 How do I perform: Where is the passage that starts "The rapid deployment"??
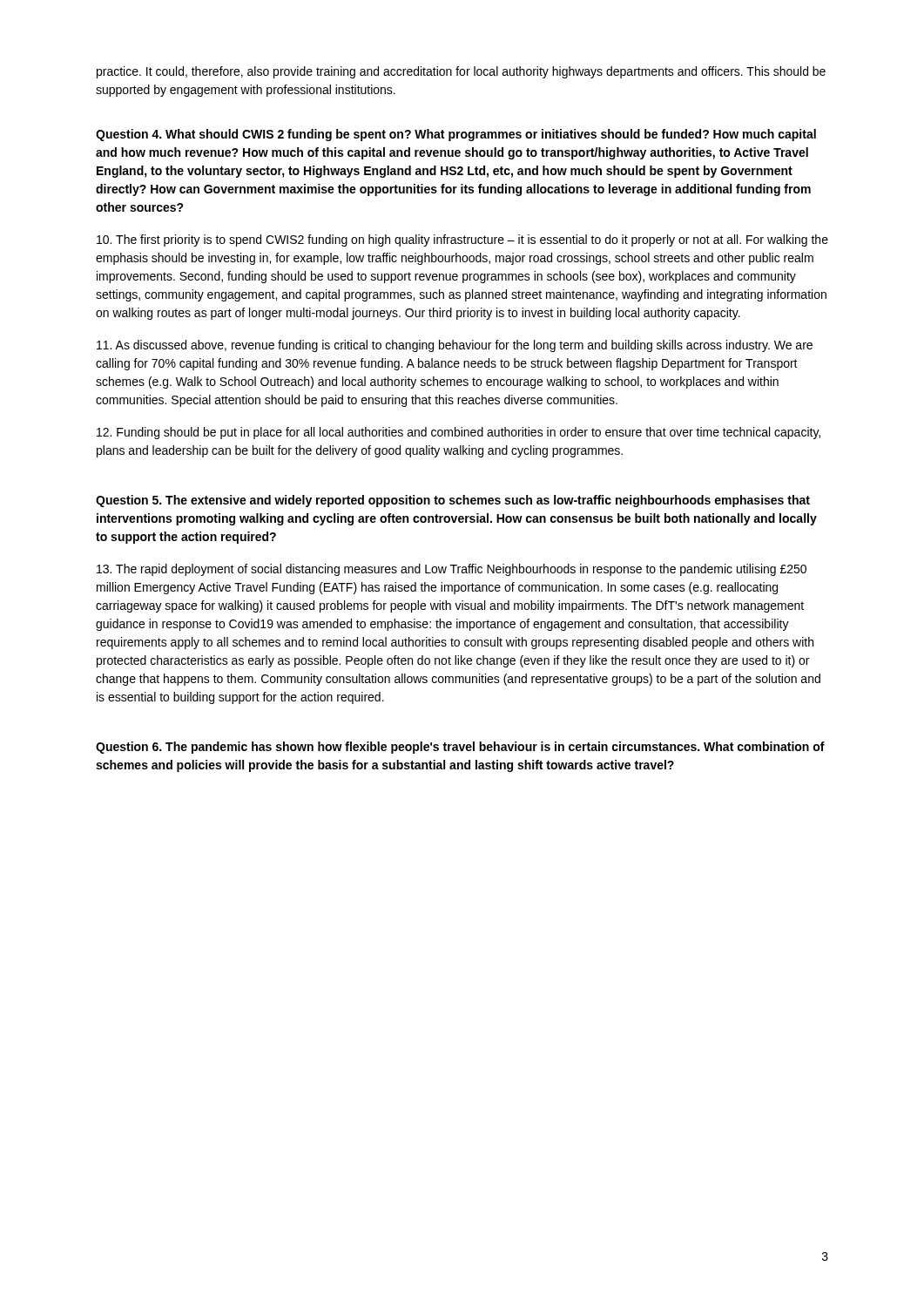458,633
